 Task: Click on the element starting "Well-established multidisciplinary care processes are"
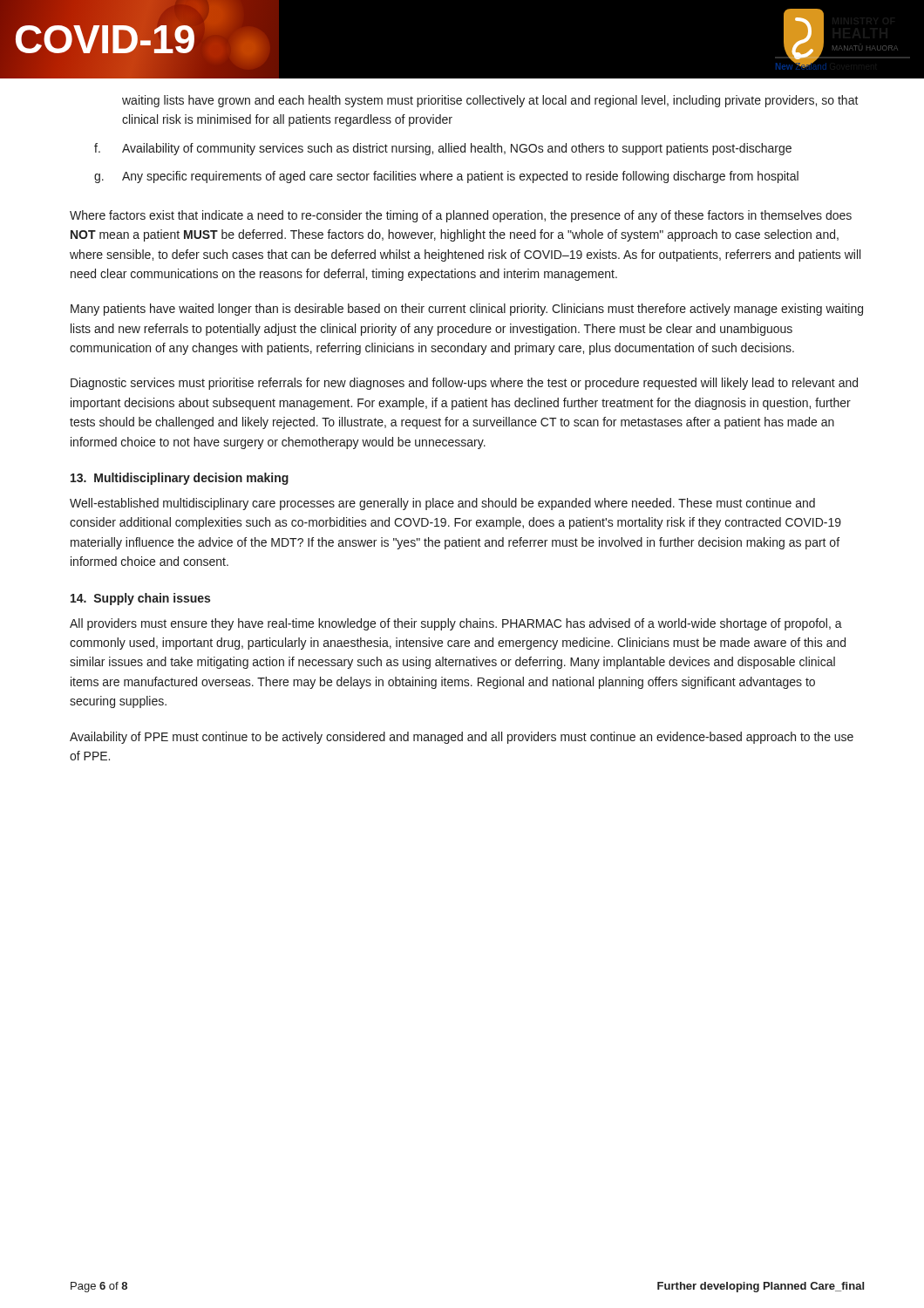pos(455,532)
